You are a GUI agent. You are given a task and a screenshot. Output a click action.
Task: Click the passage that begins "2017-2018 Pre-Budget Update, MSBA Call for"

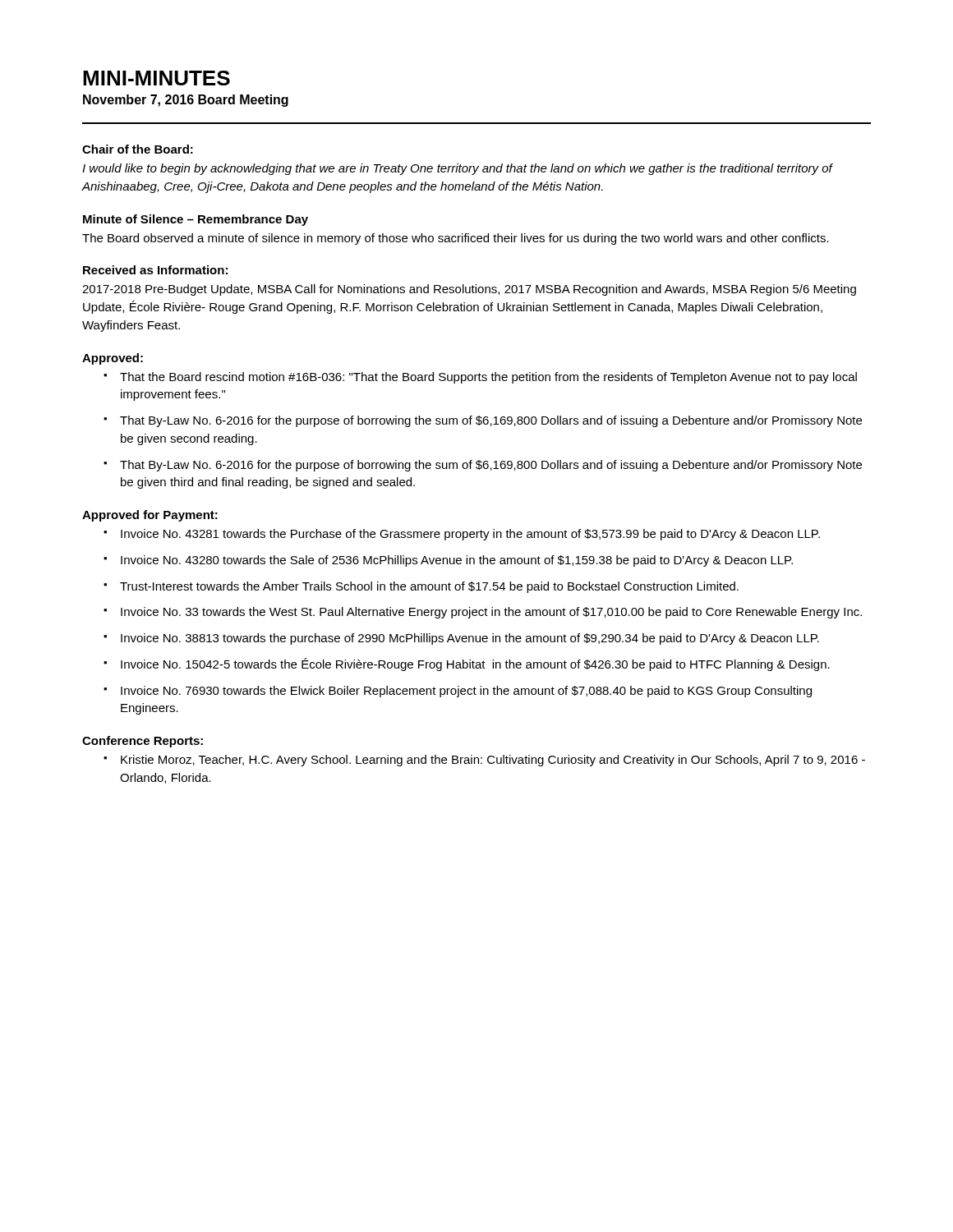pos(469,307)
